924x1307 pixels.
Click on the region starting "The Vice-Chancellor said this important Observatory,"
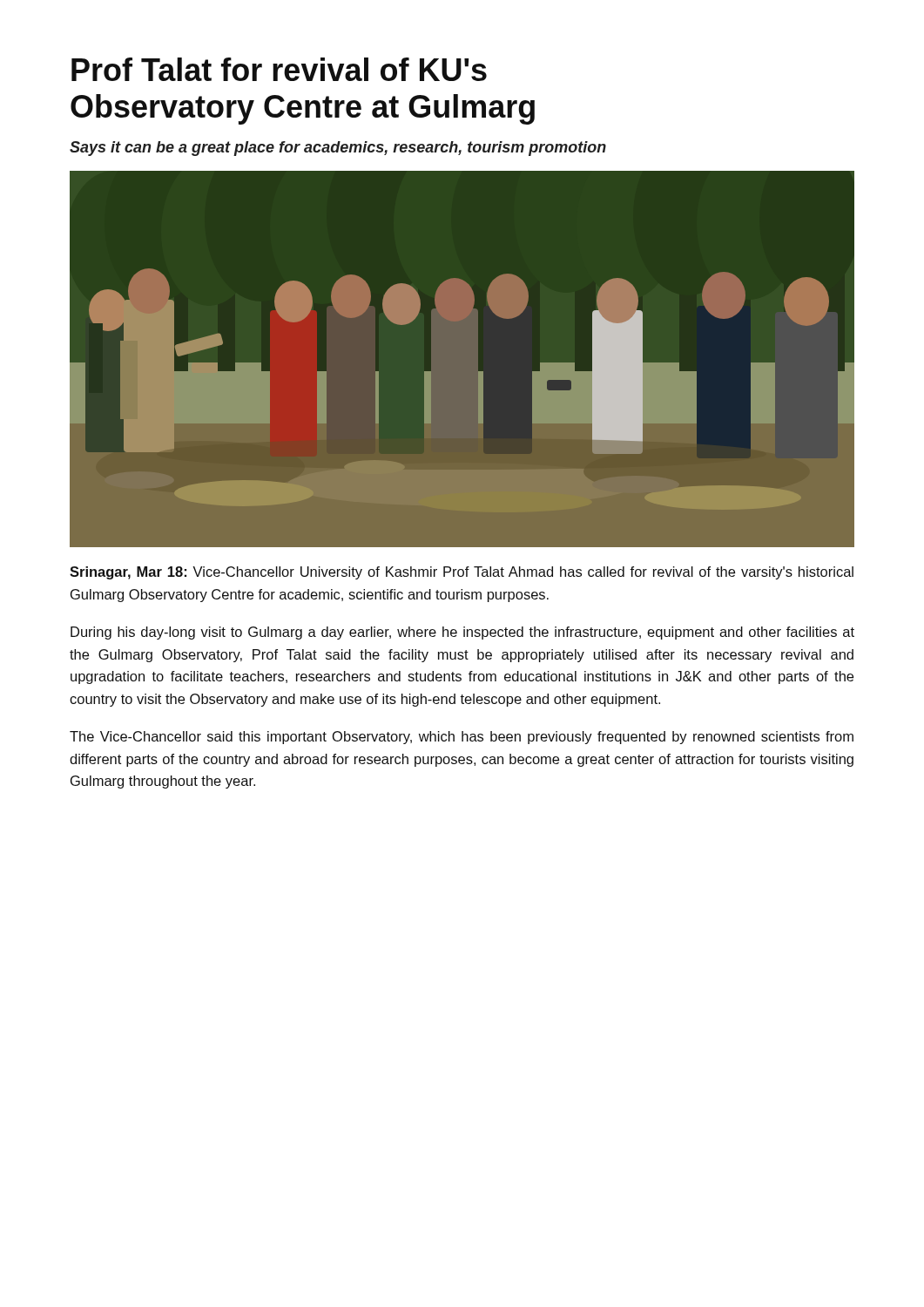click(x=462, y=759)
